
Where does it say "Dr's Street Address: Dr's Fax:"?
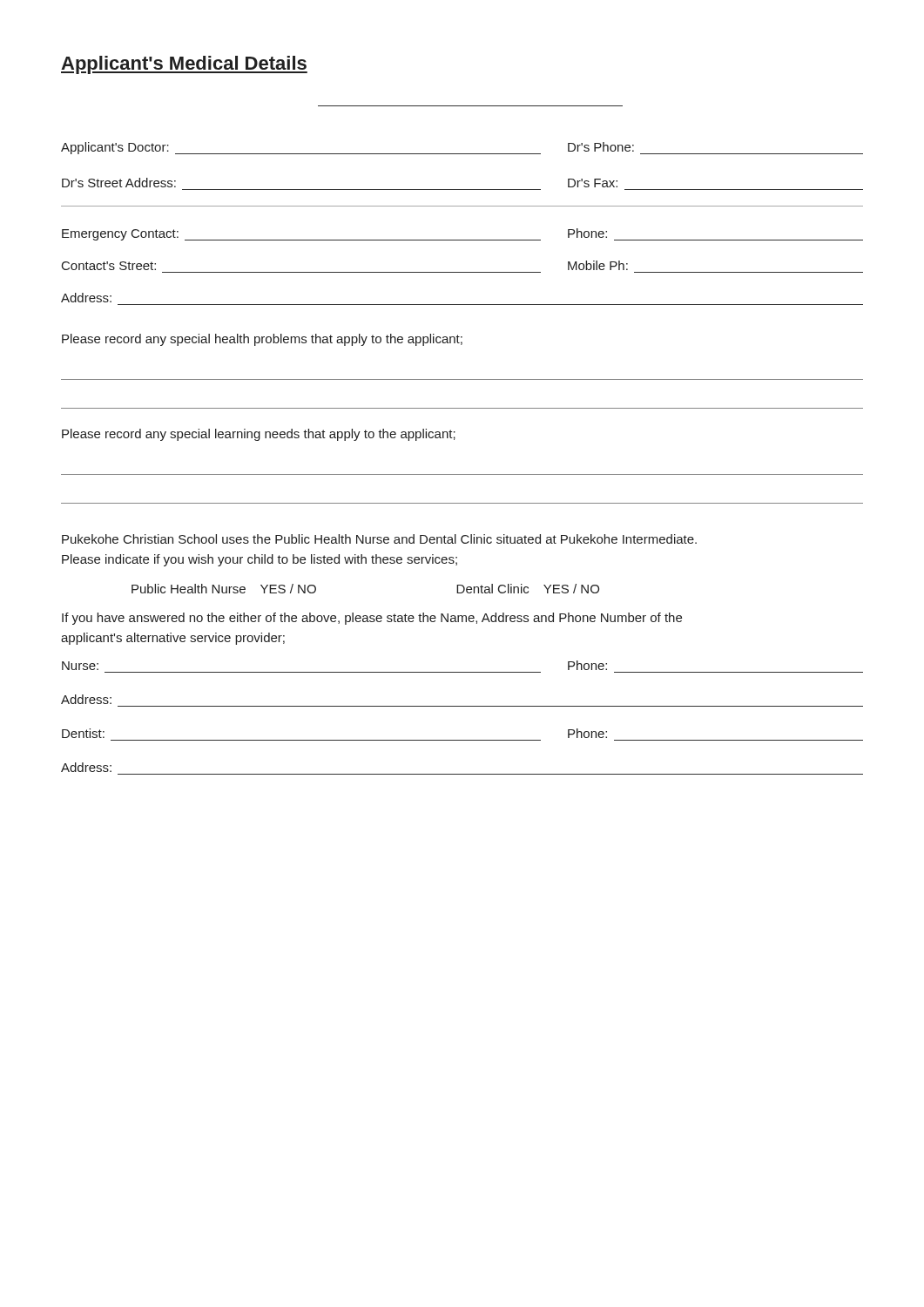tap(462, 182)
